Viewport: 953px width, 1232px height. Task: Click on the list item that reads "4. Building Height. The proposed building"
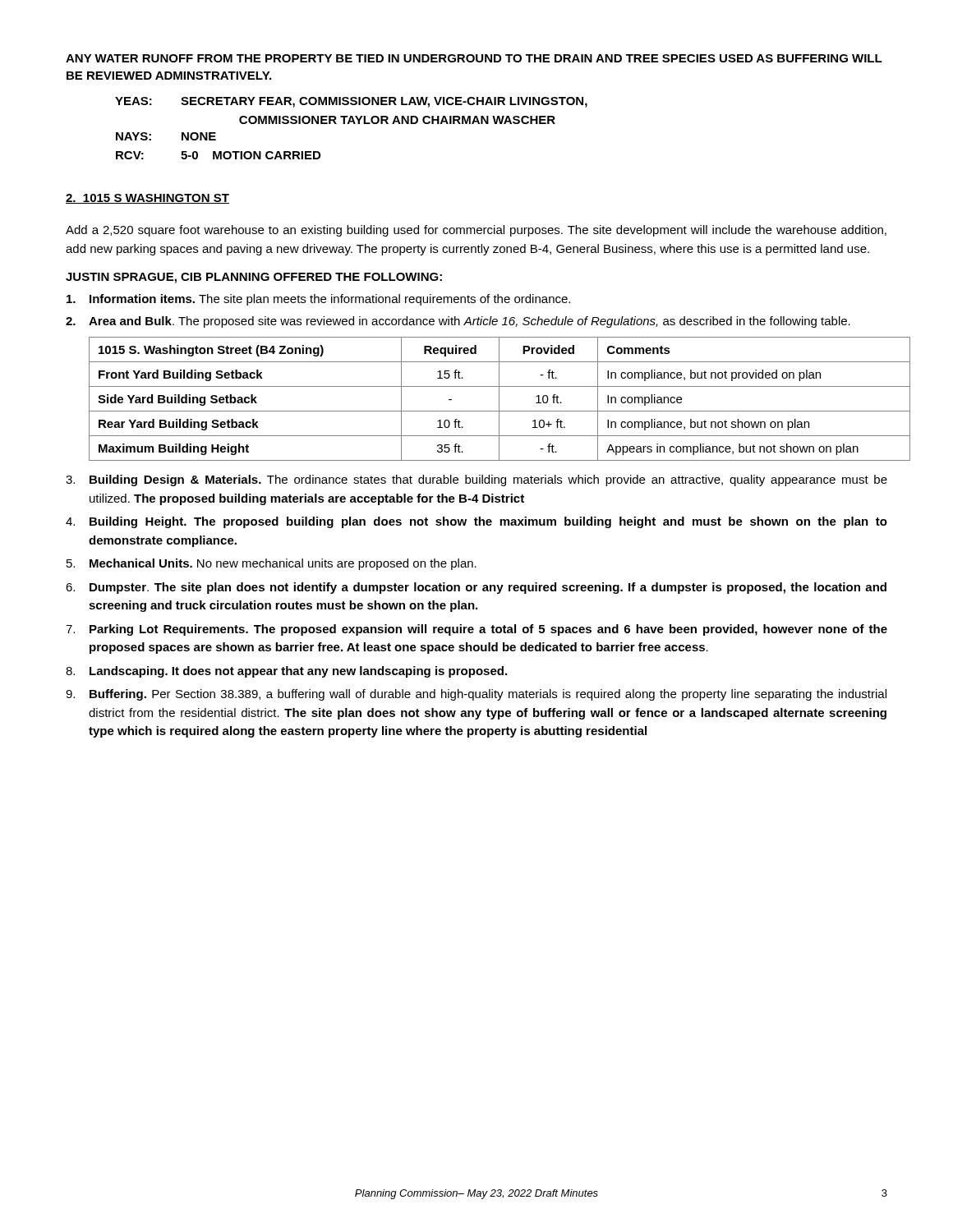(x=476, y=531)
